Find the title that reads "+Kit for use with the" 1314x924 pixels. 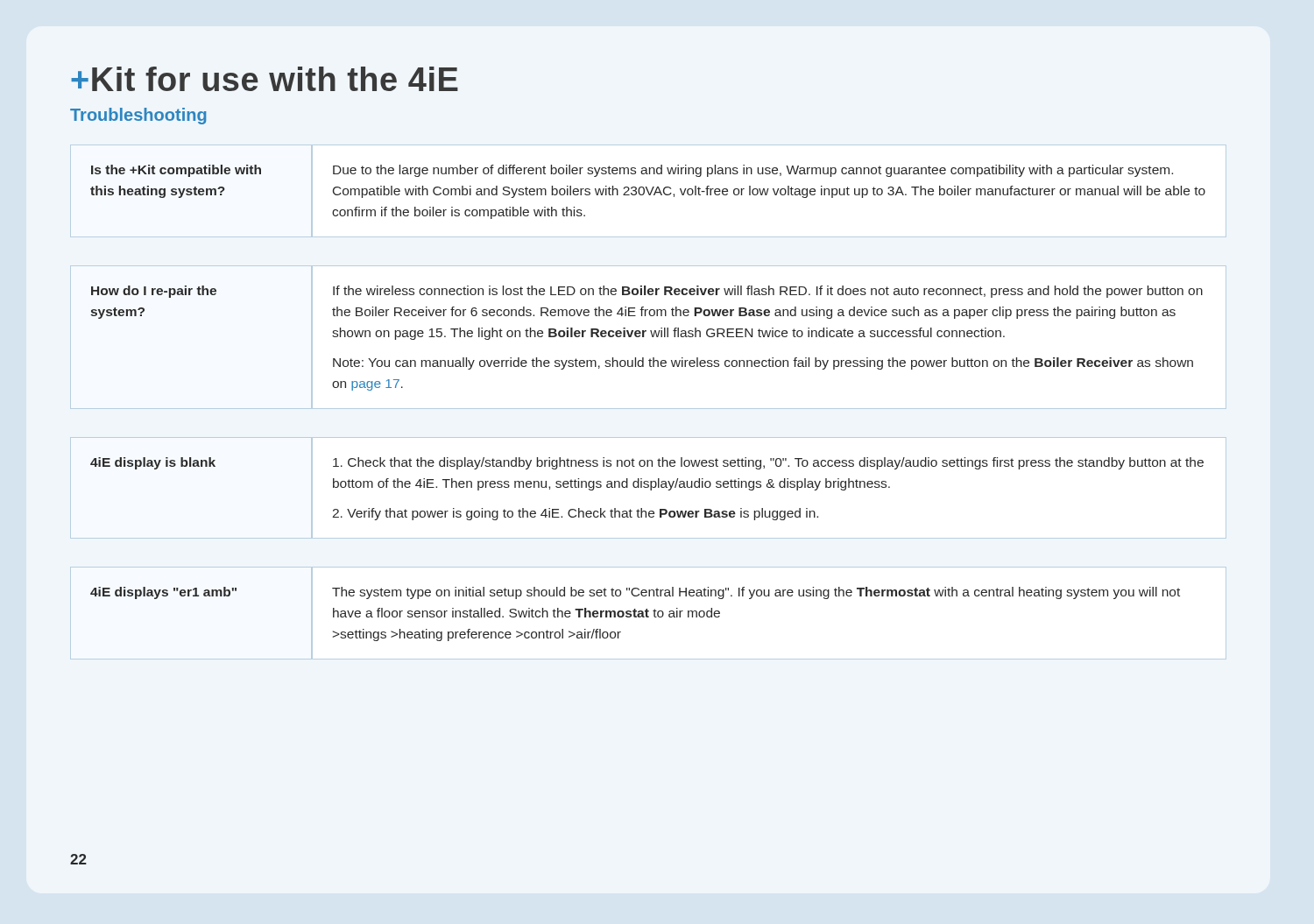[265, 80]
